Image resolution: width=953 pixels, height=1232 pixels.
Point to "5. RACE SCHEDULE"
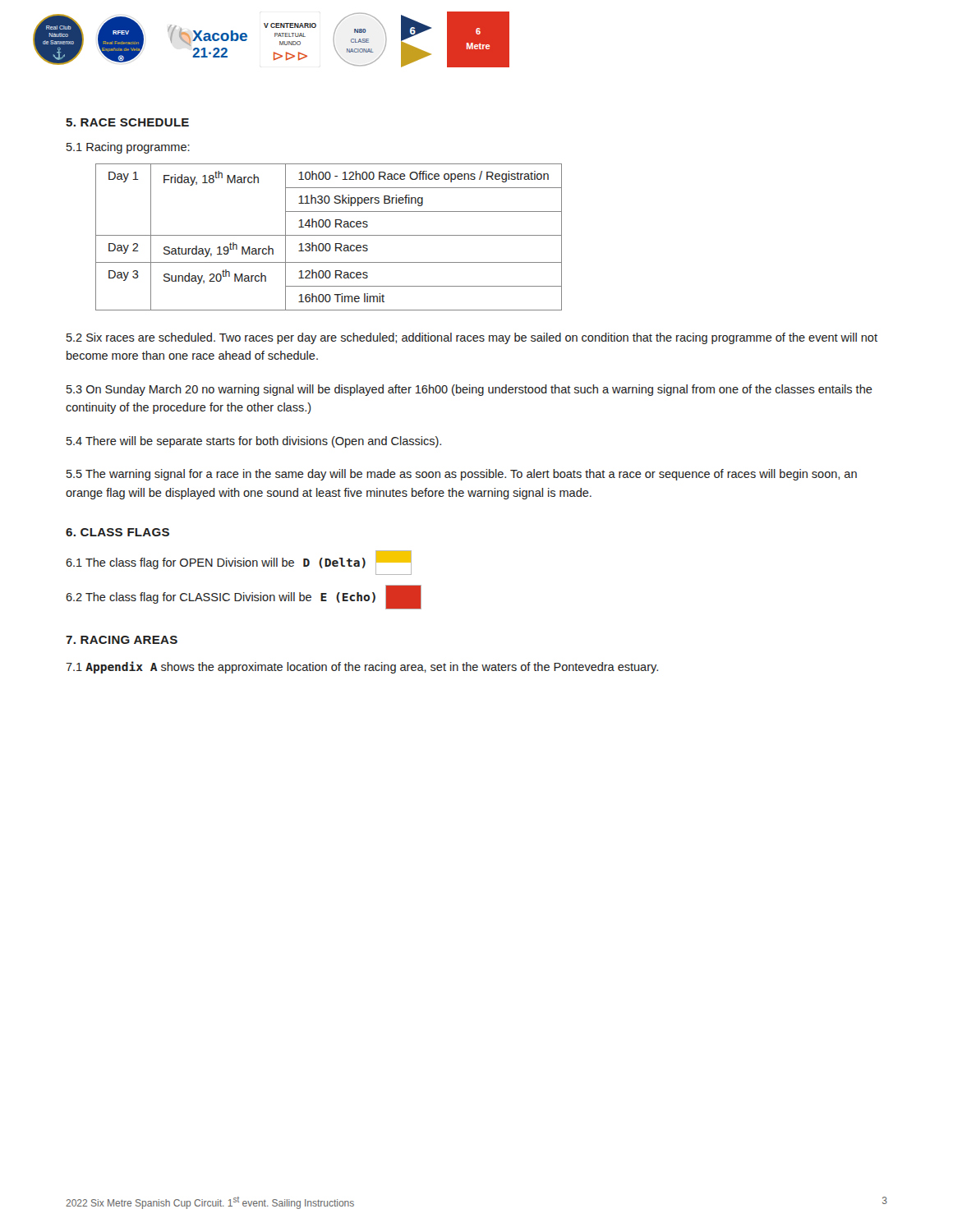point(128,122)
